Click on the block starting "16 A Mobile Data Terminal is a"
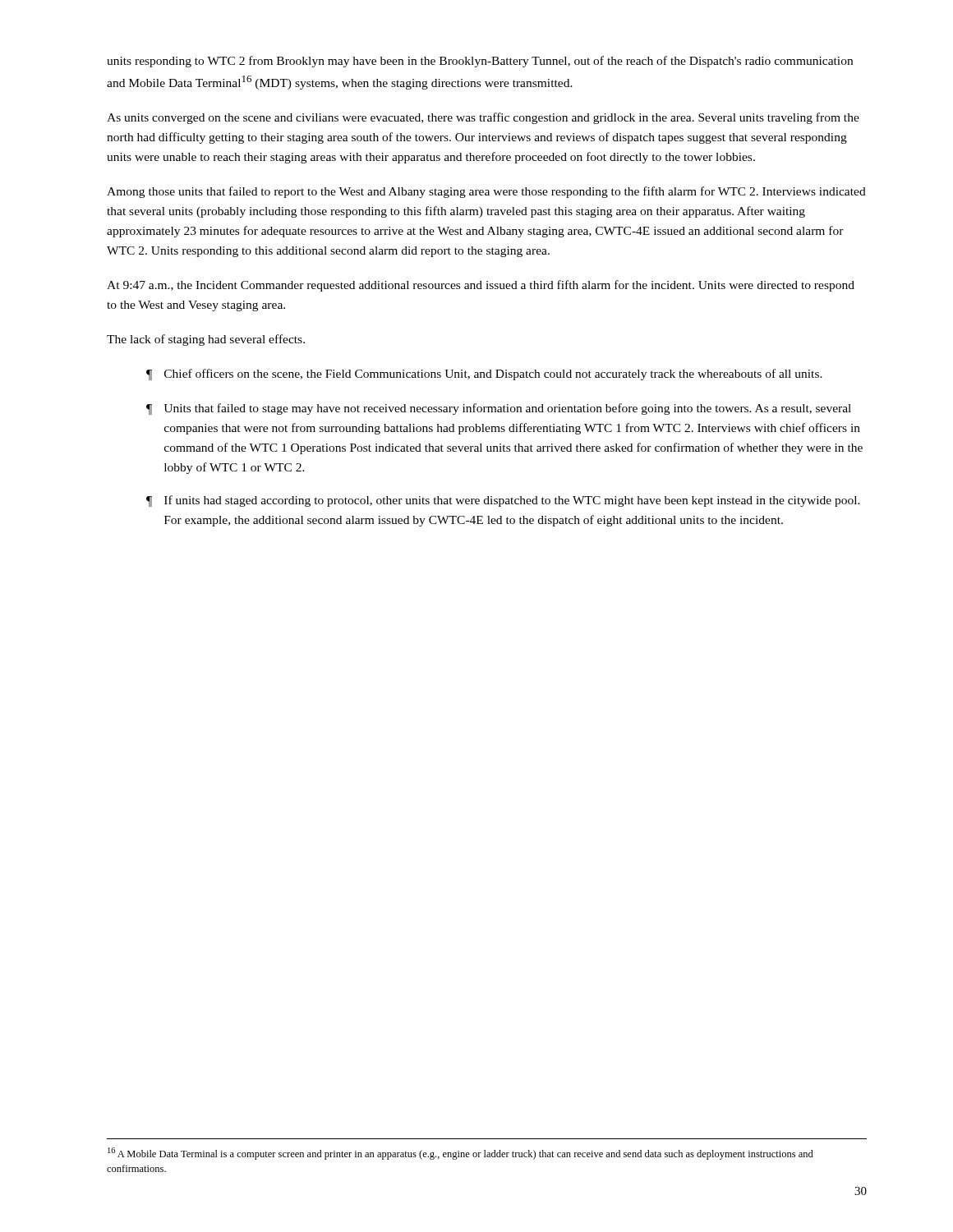The width and height of the screenshot is (953, 1232). [460, 1160]
